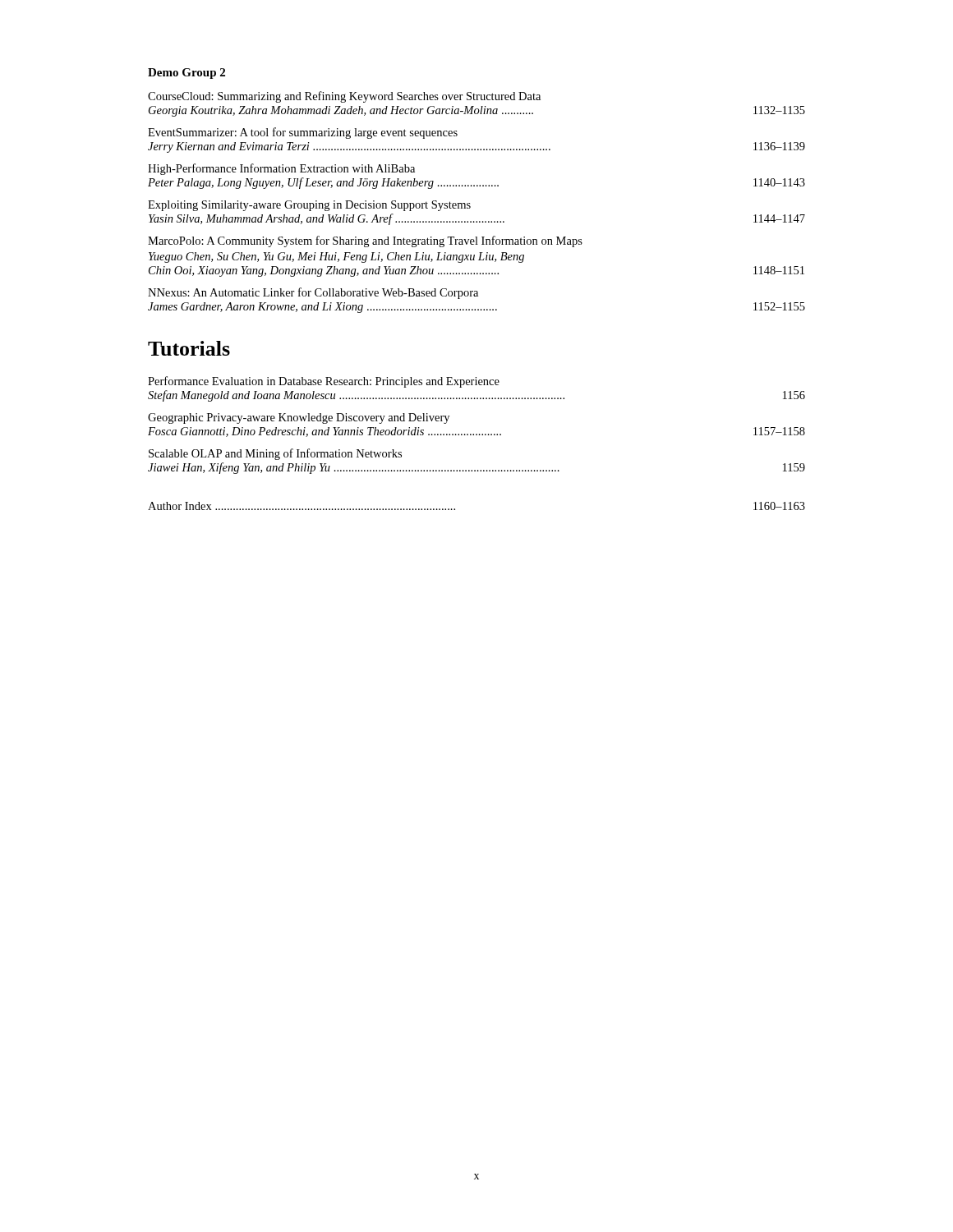Viewport: 953px width, 1232px height.
Task: Find the block on this page that starts "Geographic Privacy-aware Knowledge Discovery and"
Action: point(476,425)
